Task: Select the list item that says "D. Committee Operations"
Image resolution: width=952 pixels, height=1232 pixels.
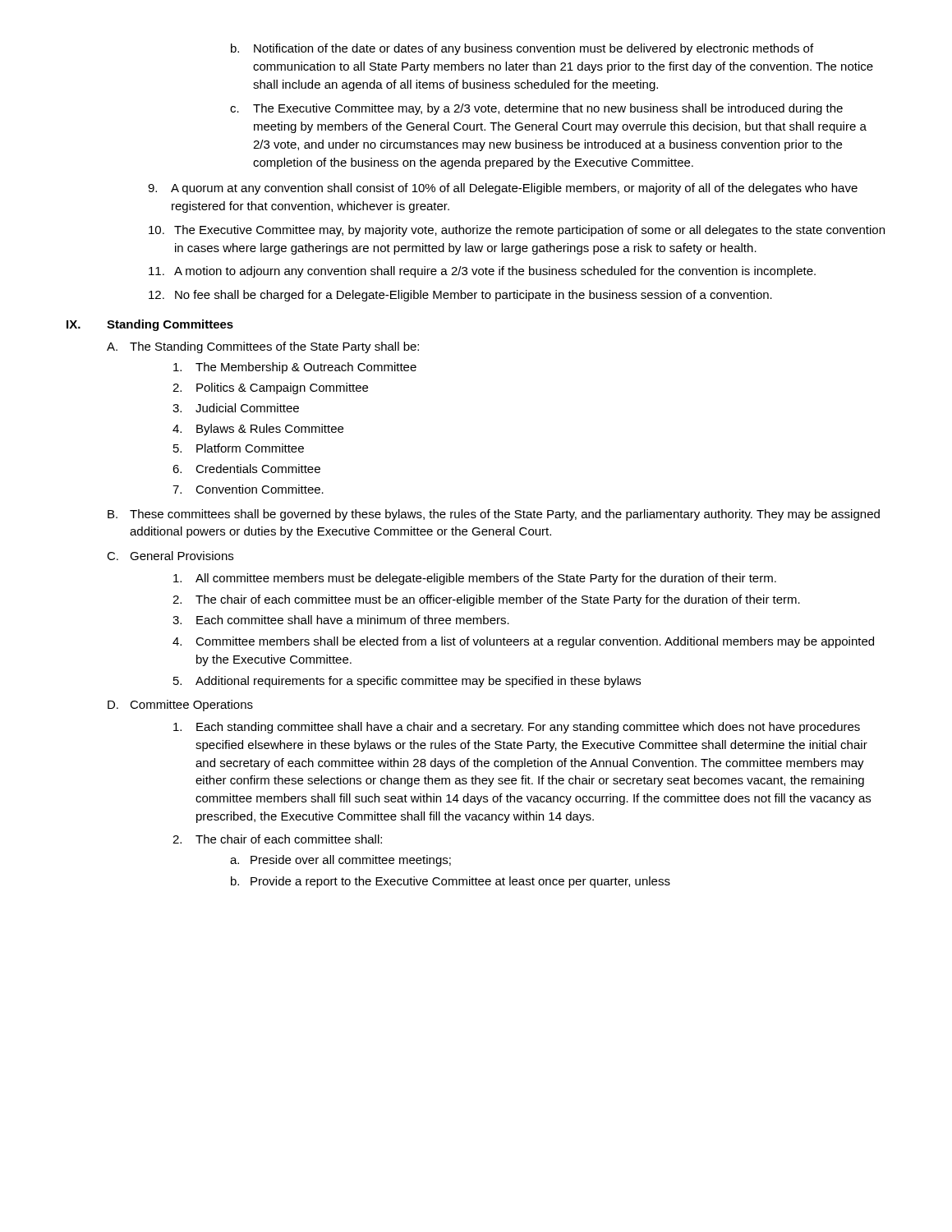Action: (180, 705)
